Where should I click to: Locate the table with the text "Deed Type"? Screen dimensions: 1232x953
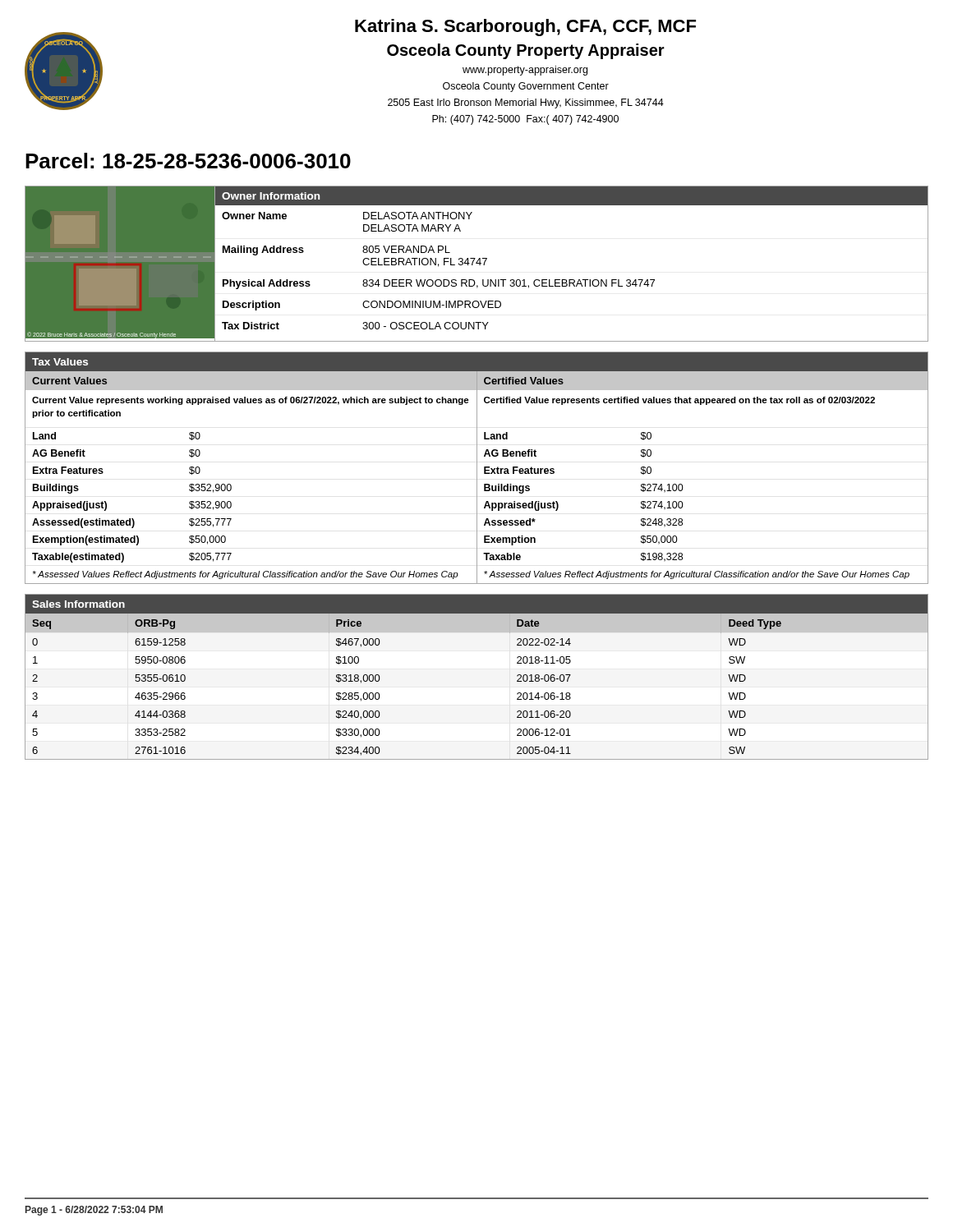[x=476, y=676]
